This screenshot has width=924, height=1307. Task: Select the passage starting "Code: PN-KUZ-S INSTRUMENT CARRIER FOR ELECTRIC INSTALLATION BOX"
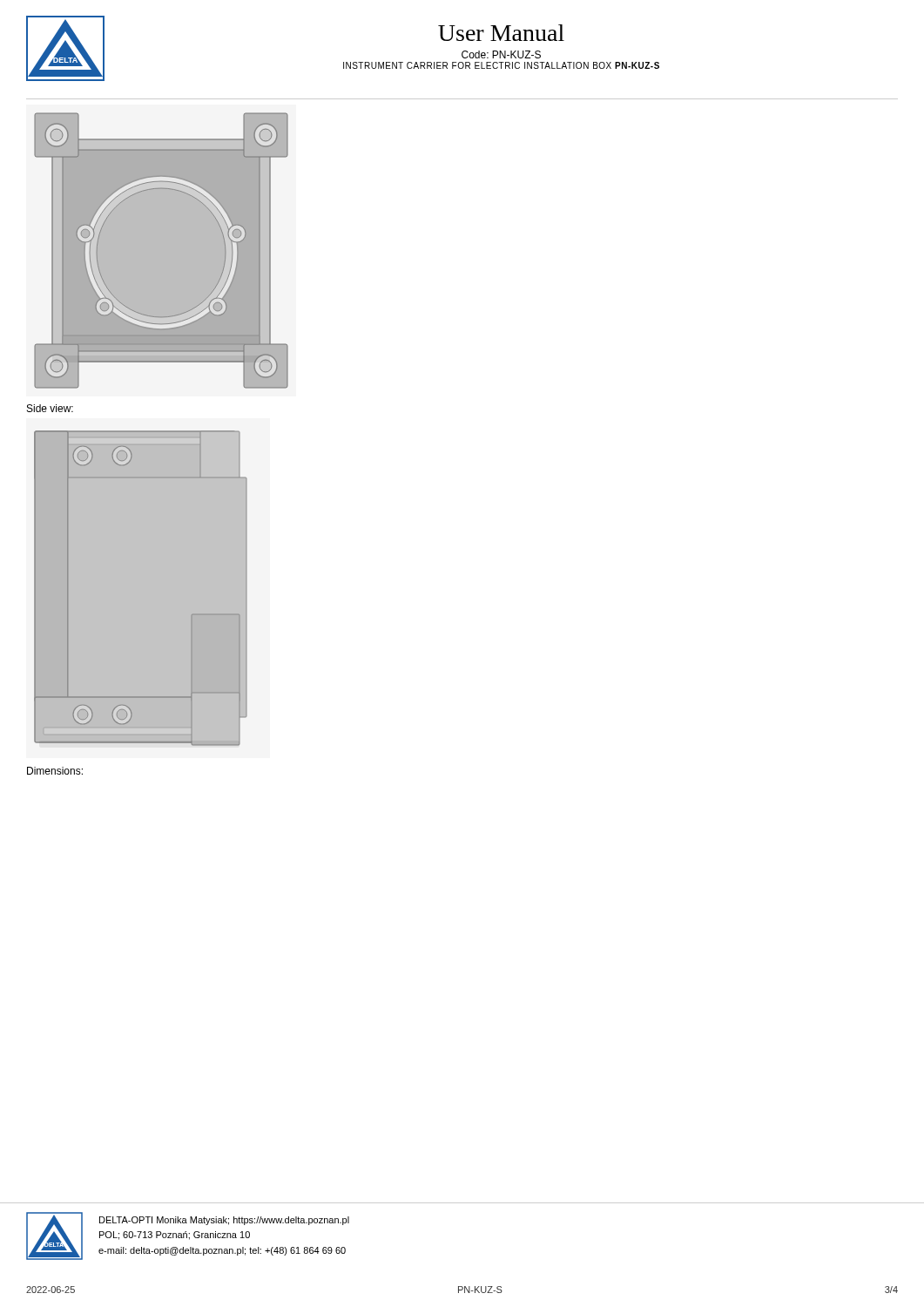coord(501,60)
